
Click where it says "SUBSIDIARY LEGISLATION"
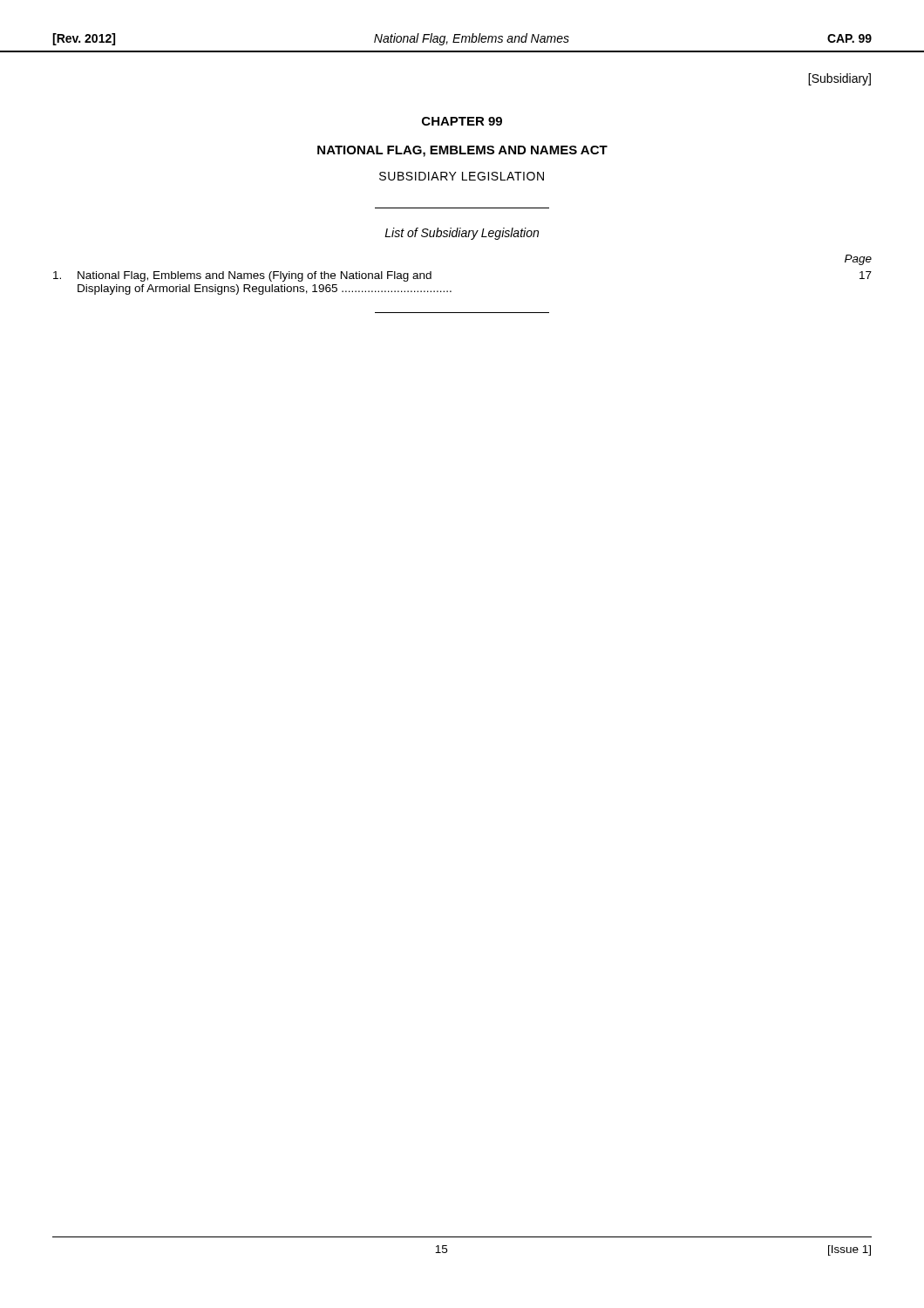coord(462,176)
